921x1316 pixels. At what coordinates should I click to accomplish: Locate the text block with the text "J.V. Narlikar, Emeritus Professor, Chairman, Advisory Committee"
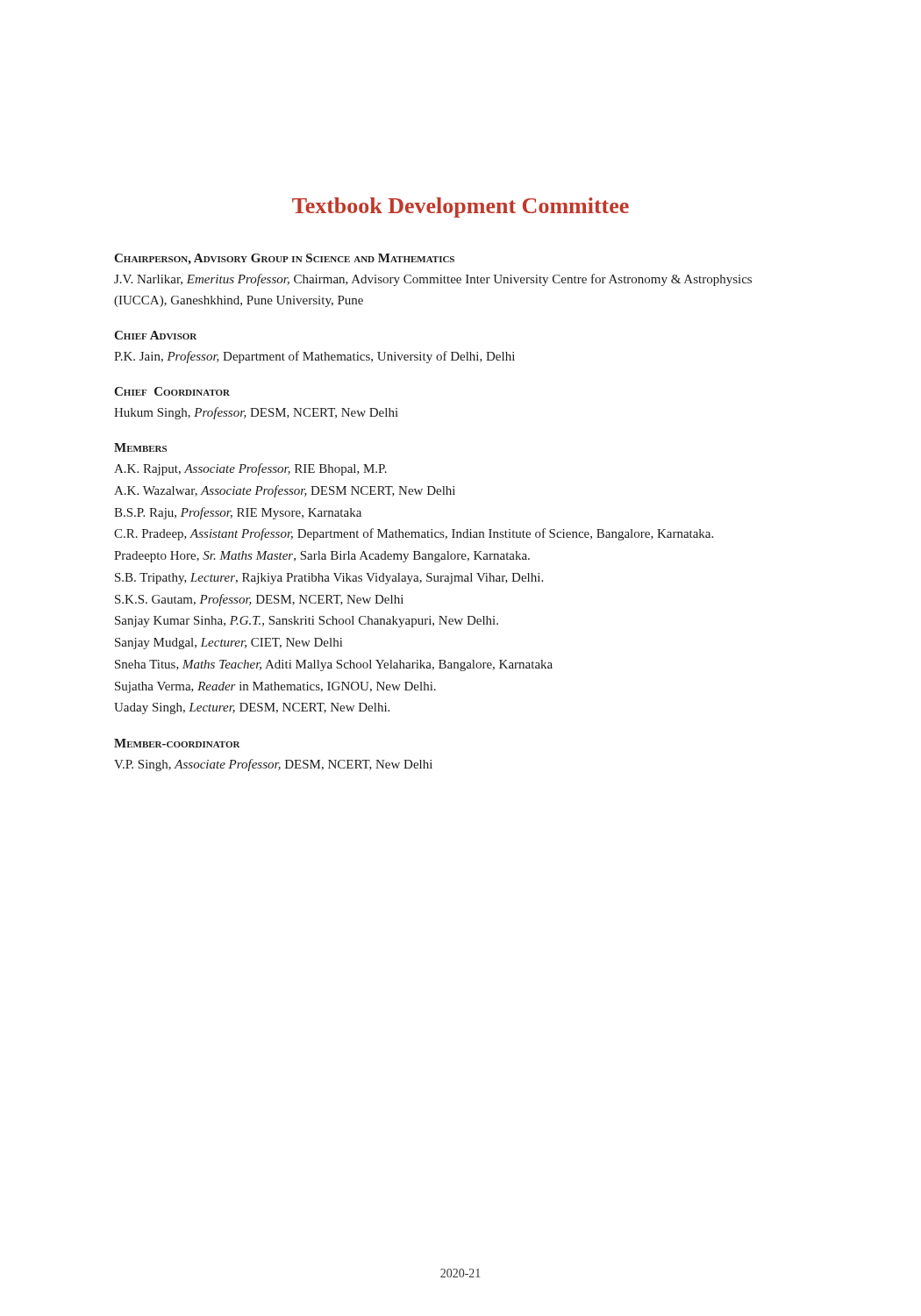pyautogui.click(x=433, y=290)
